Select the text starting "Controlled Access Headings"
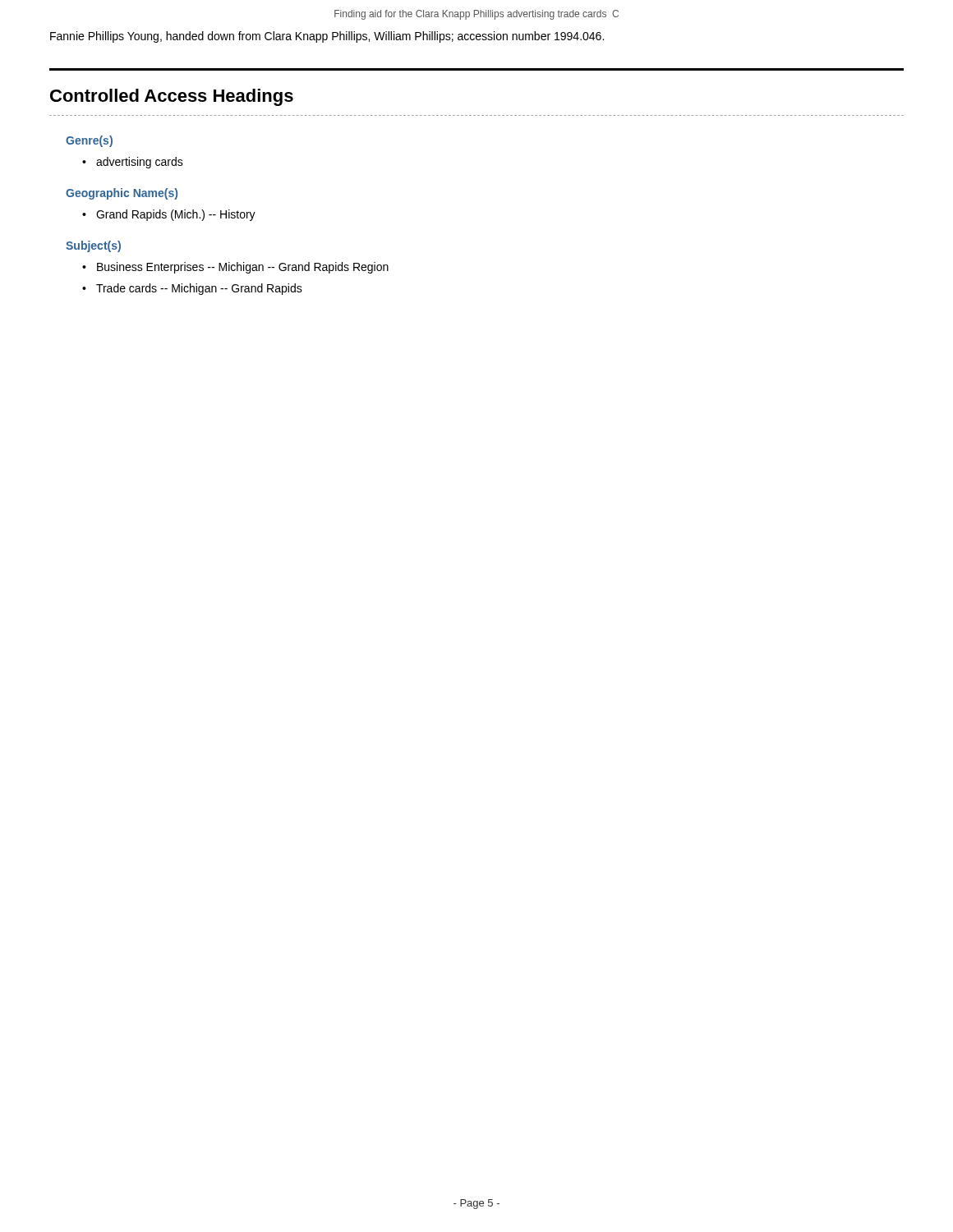Image resolution: width=953 pixels, height=1232 pixels. coord(171,96)
